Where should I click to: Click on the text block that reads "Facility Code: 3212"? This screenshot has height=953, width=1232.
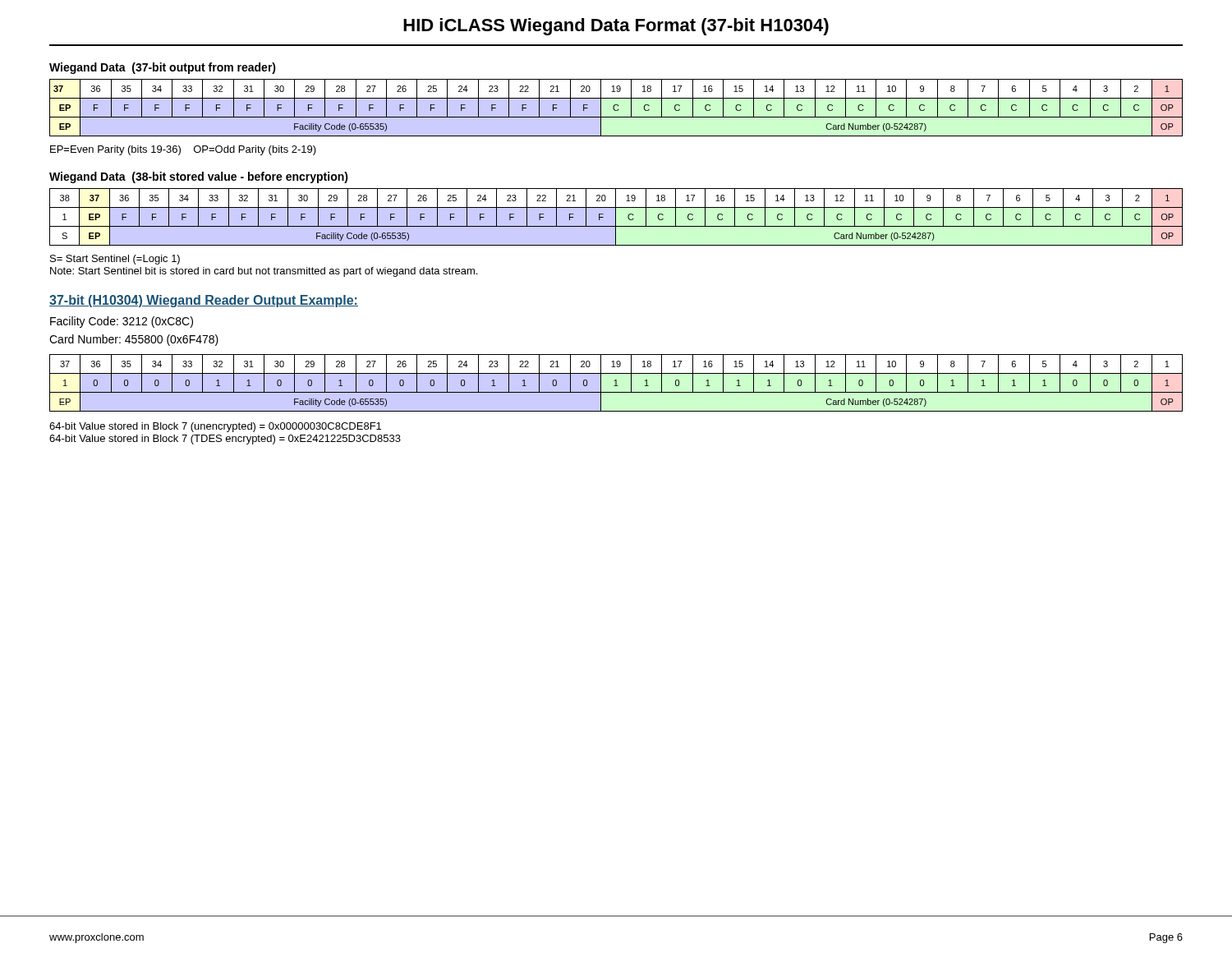click(x=121, y=321)
